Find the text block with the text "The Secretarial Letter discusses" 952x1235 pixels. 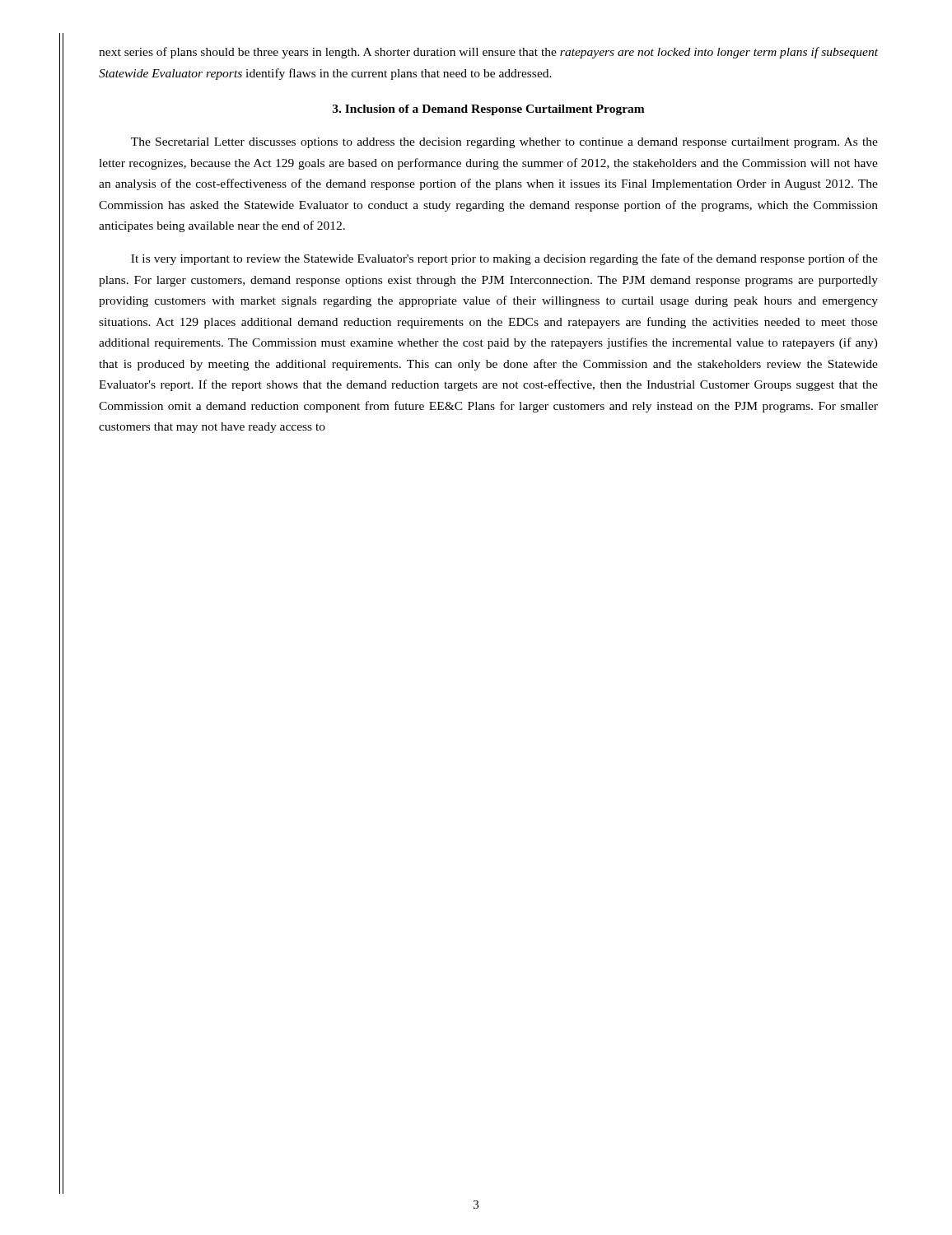click(x=488, y=284)
